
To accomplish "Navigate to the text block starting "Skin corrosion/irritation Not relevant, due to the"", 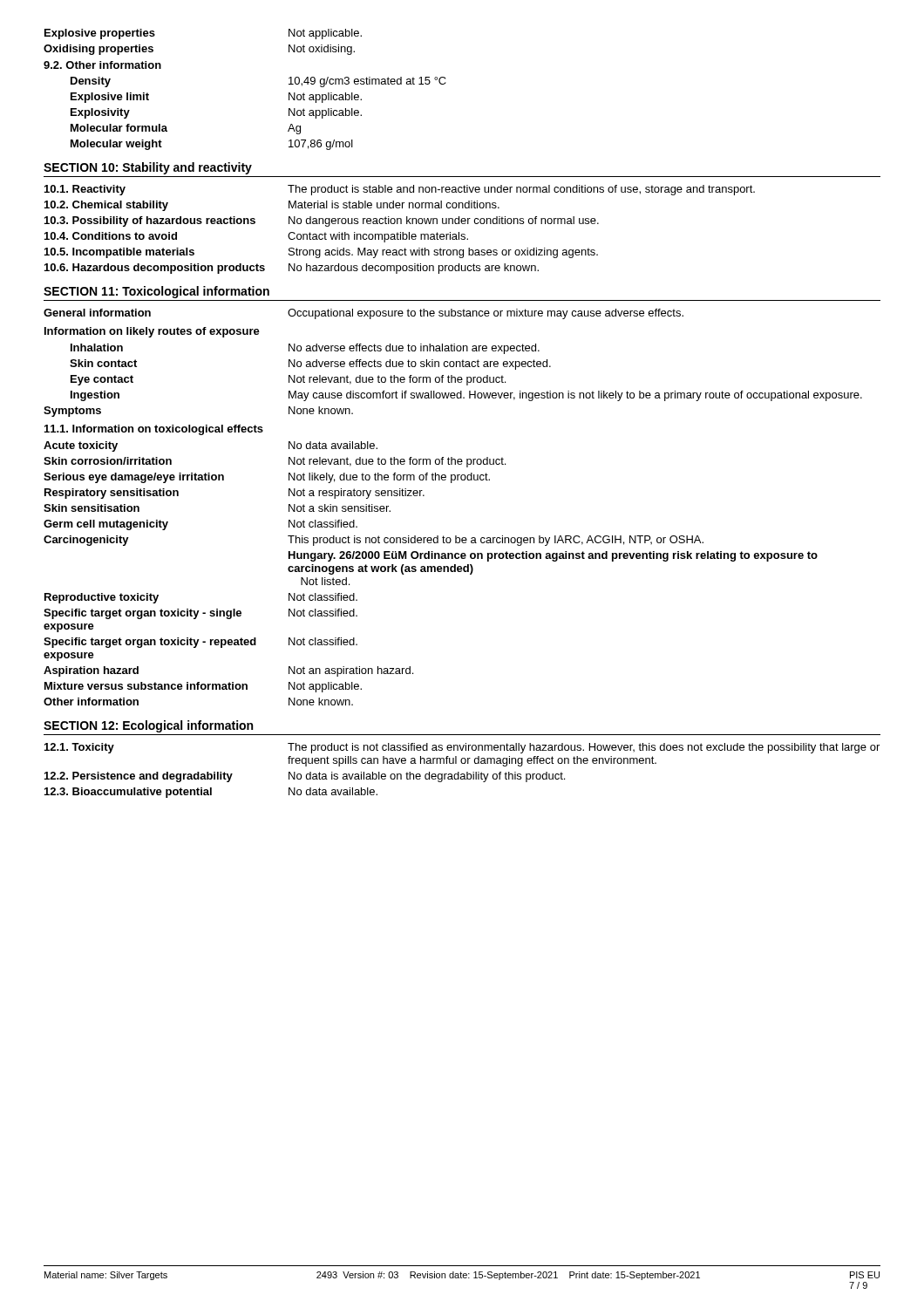I will click(x=462, y=461).
